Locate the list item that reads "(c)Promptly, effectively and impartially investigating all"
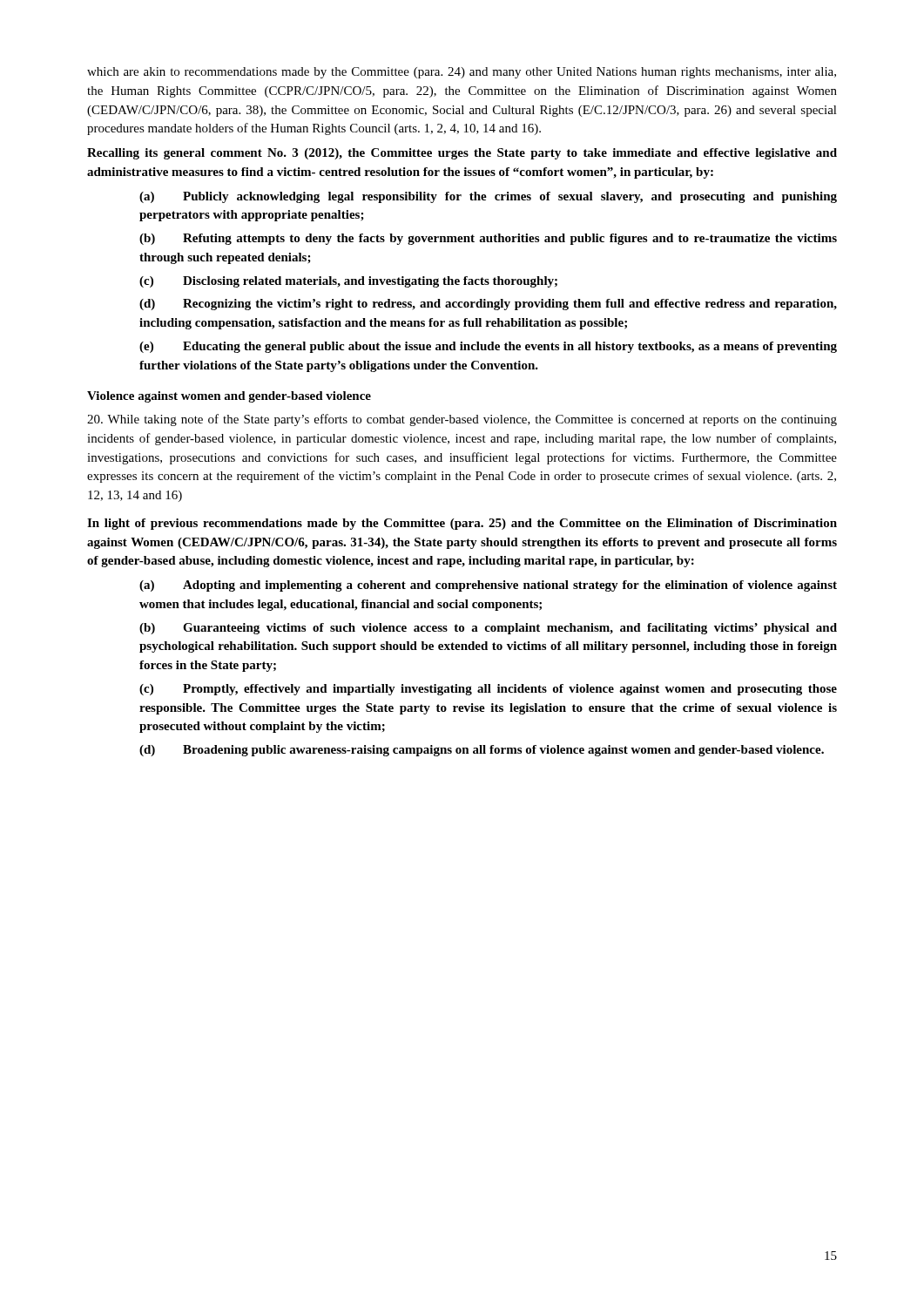Viewport: 924px width, 1307px height. (488, 708)
